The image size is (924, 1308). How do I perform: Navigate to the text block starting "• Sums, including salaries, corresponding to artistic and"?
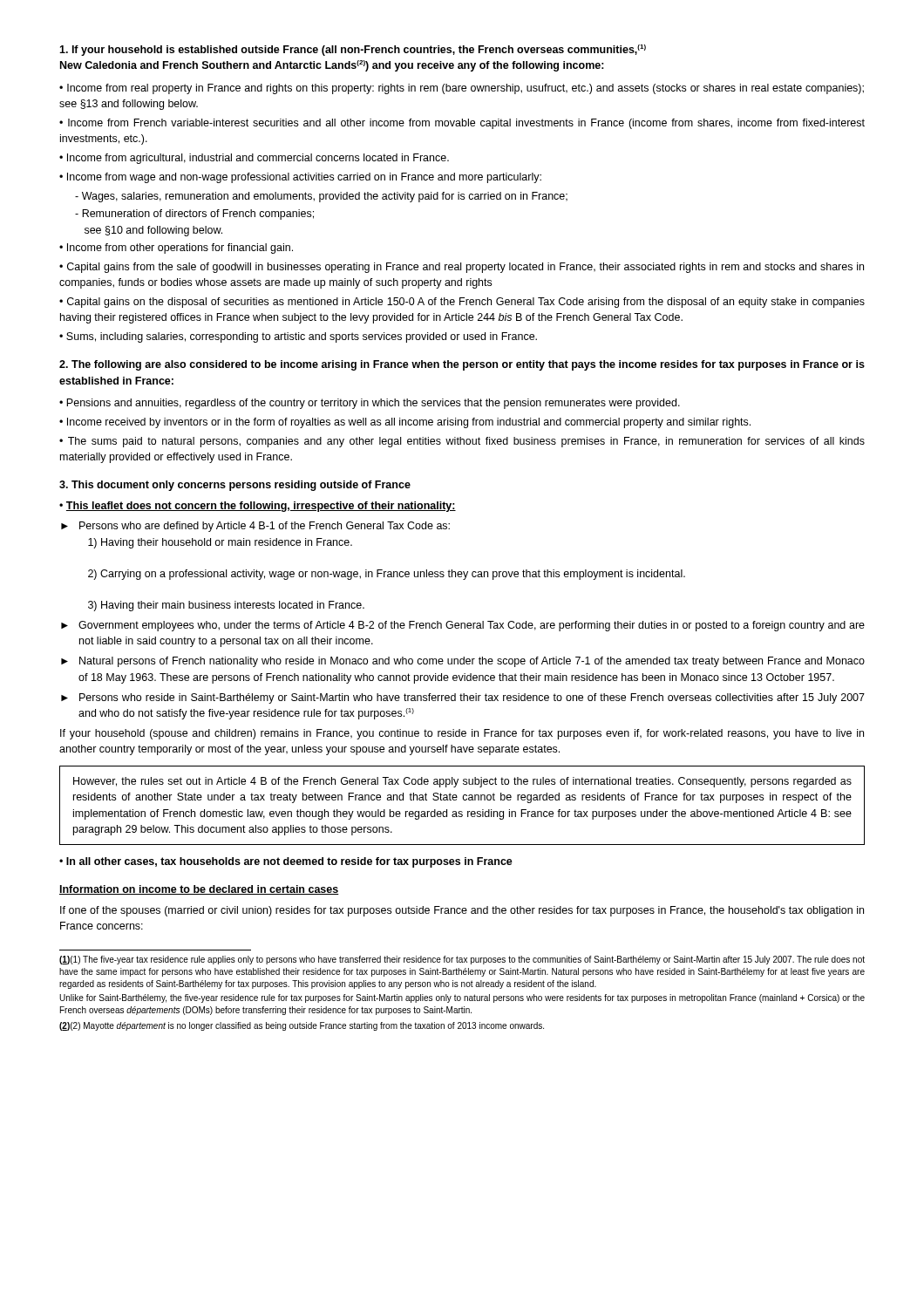coord(299,337)
